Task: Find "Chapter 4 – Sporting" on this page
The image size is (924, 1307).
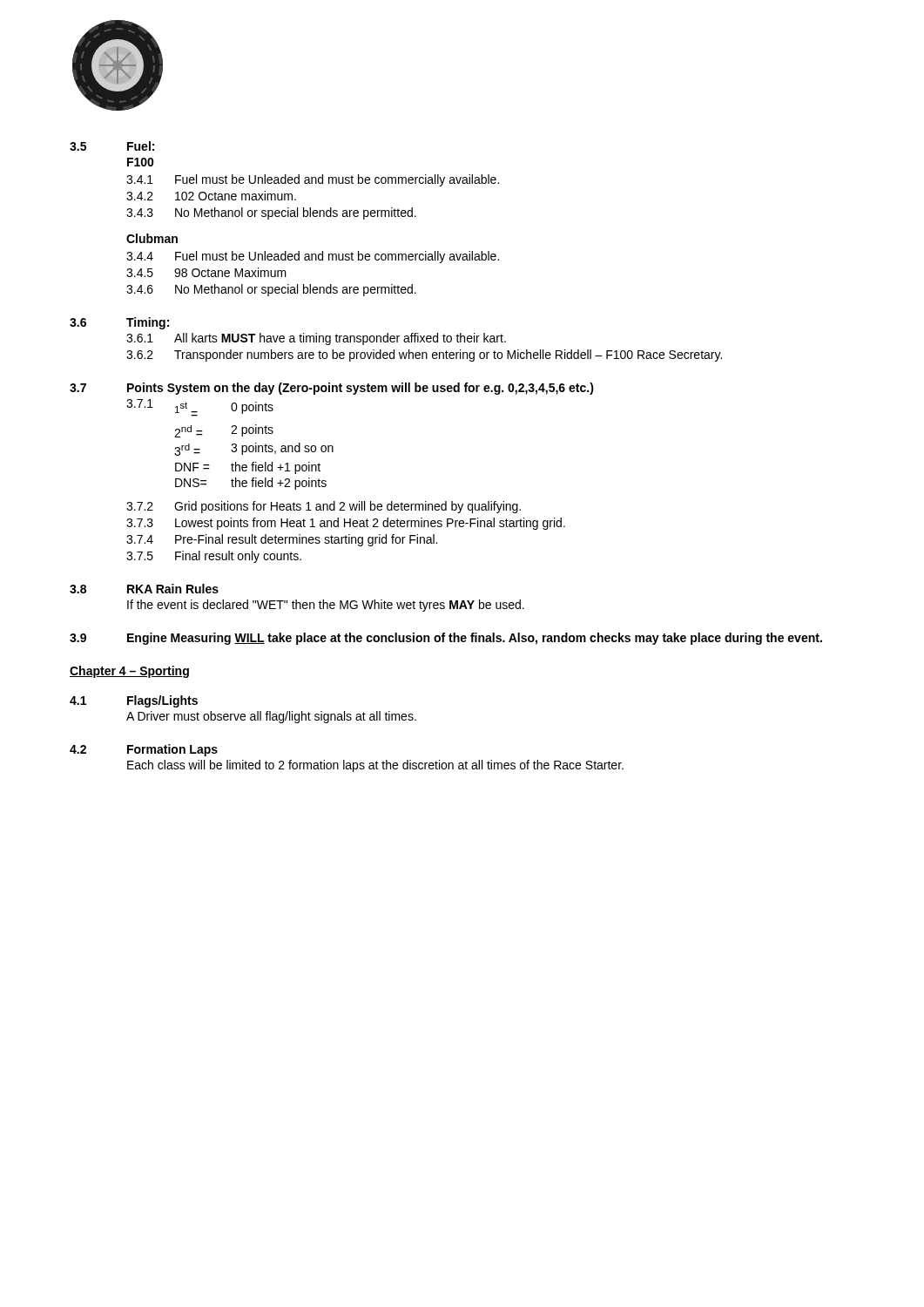Action: (x=130, y=671)
